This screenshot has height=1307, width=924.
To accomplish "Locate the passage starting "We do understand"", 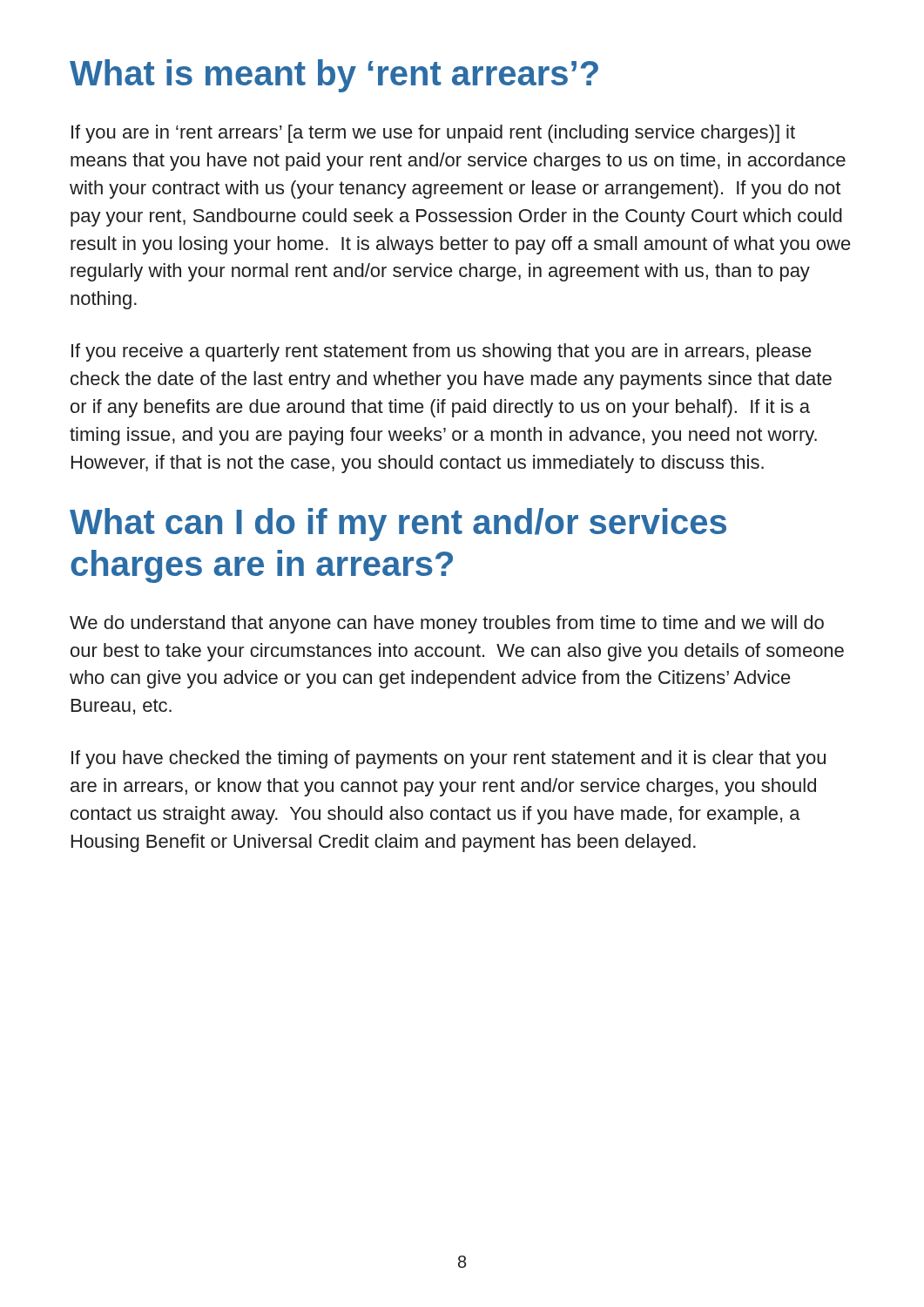I will point(462,664).
